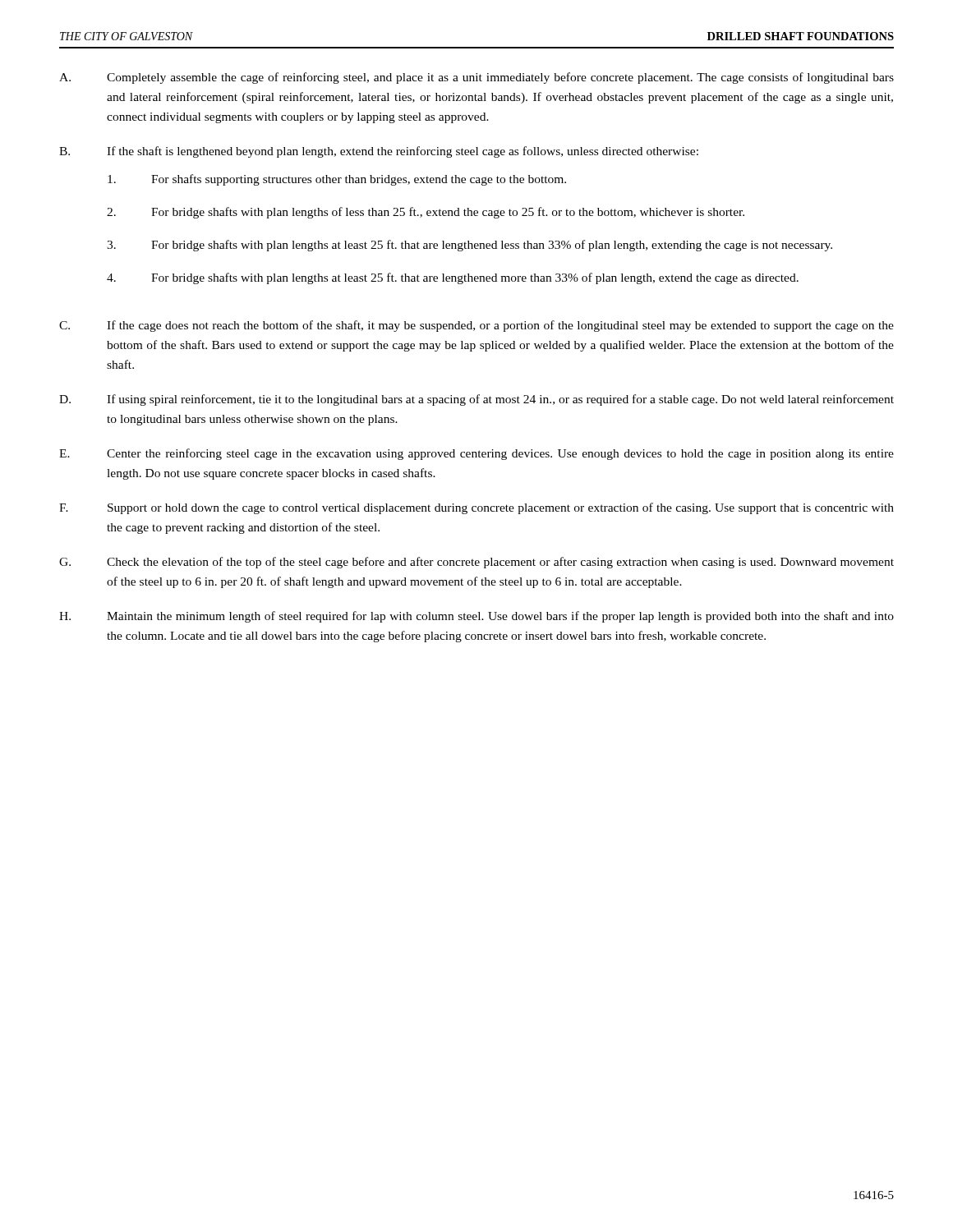
Task: Navigate to the element starting "E. Center the reinforcing steel"
Action: click(x=476, y=463)
